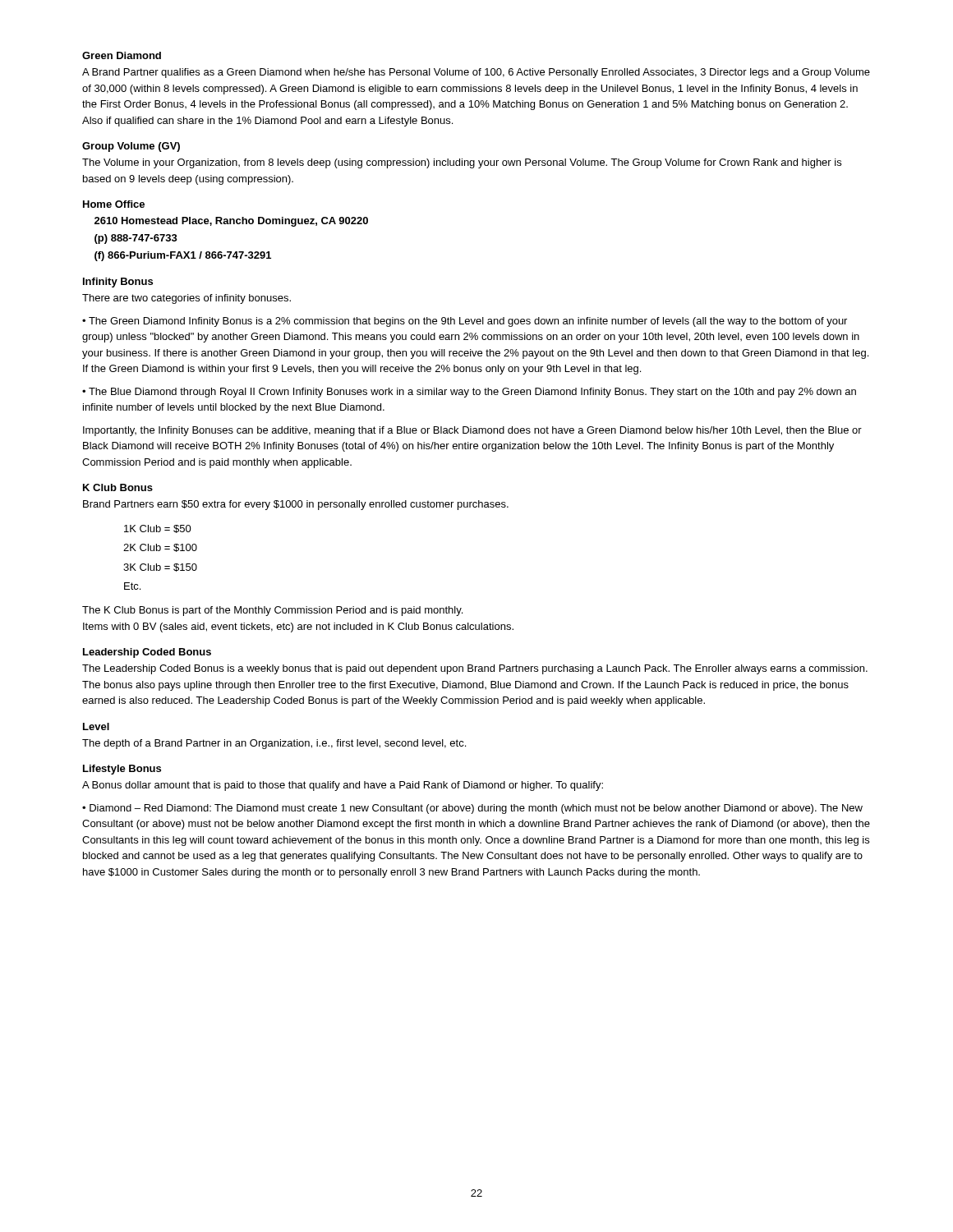Point to the text starting "2K Club = $100"

tap(160, 548)
